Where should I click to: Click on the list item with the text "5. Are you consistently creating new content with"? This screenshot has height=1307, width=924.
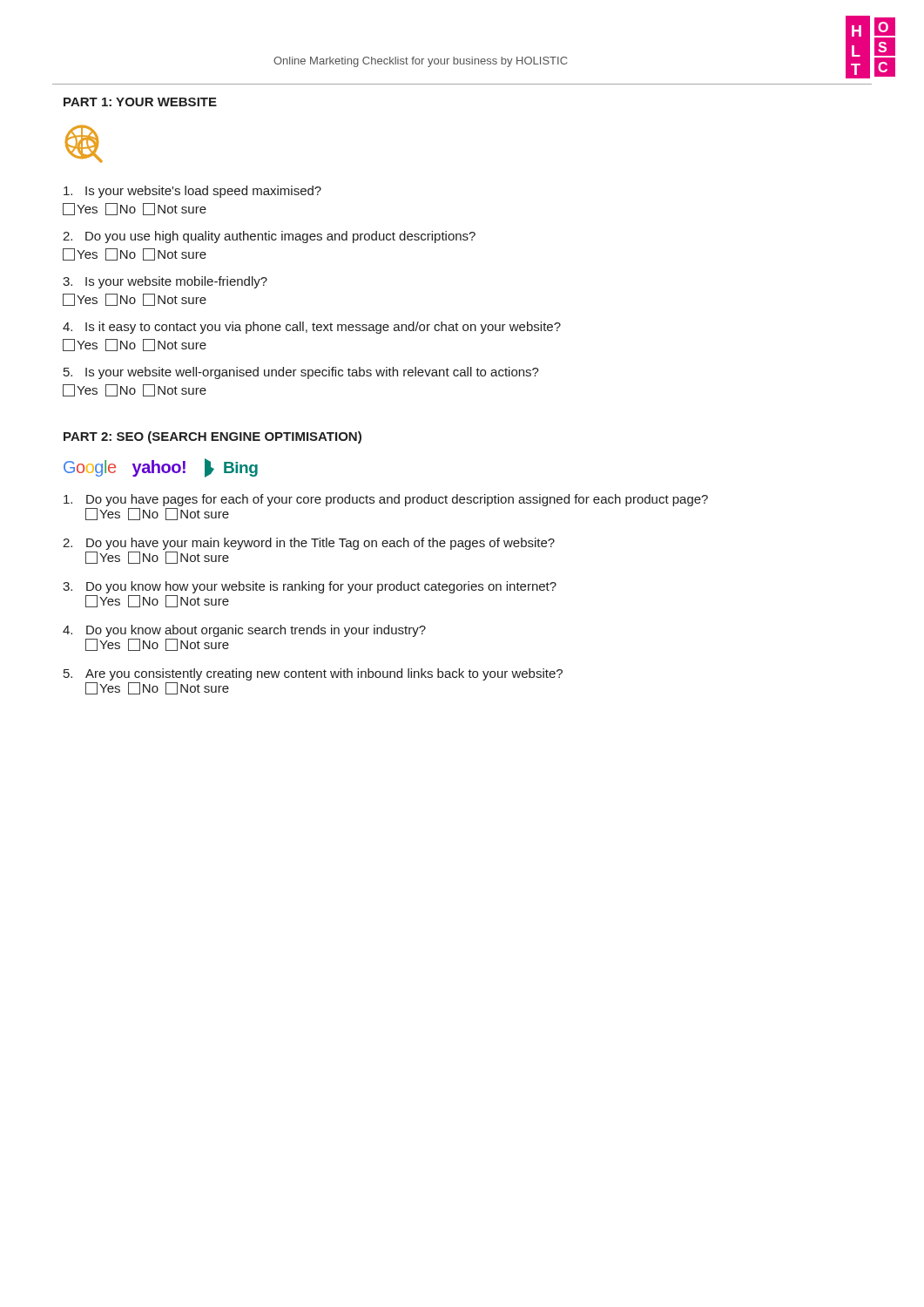tap(462, 681)
